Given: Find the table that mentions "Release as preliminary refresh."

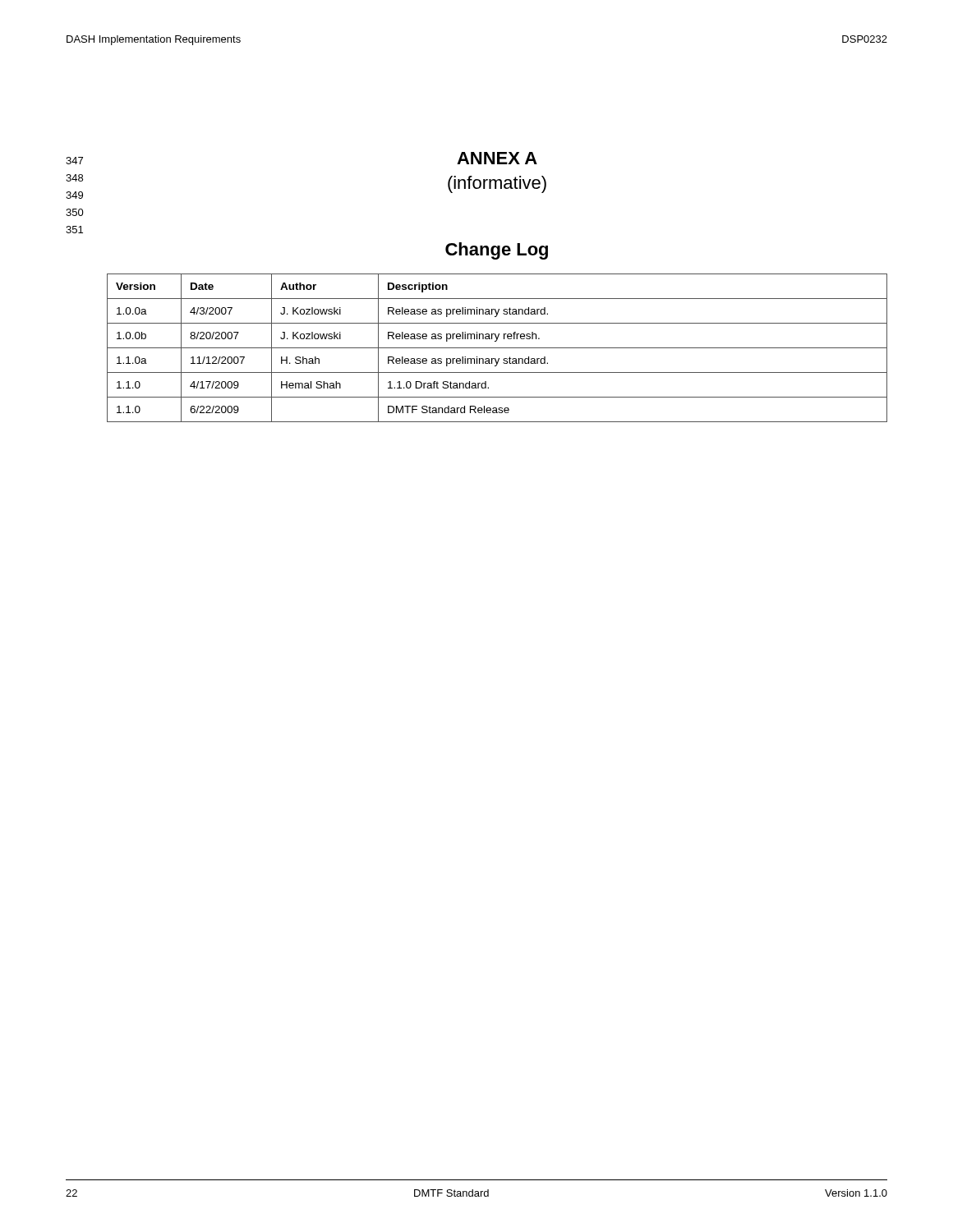Looking at the screenshot, I should click(x=497, y=348).
